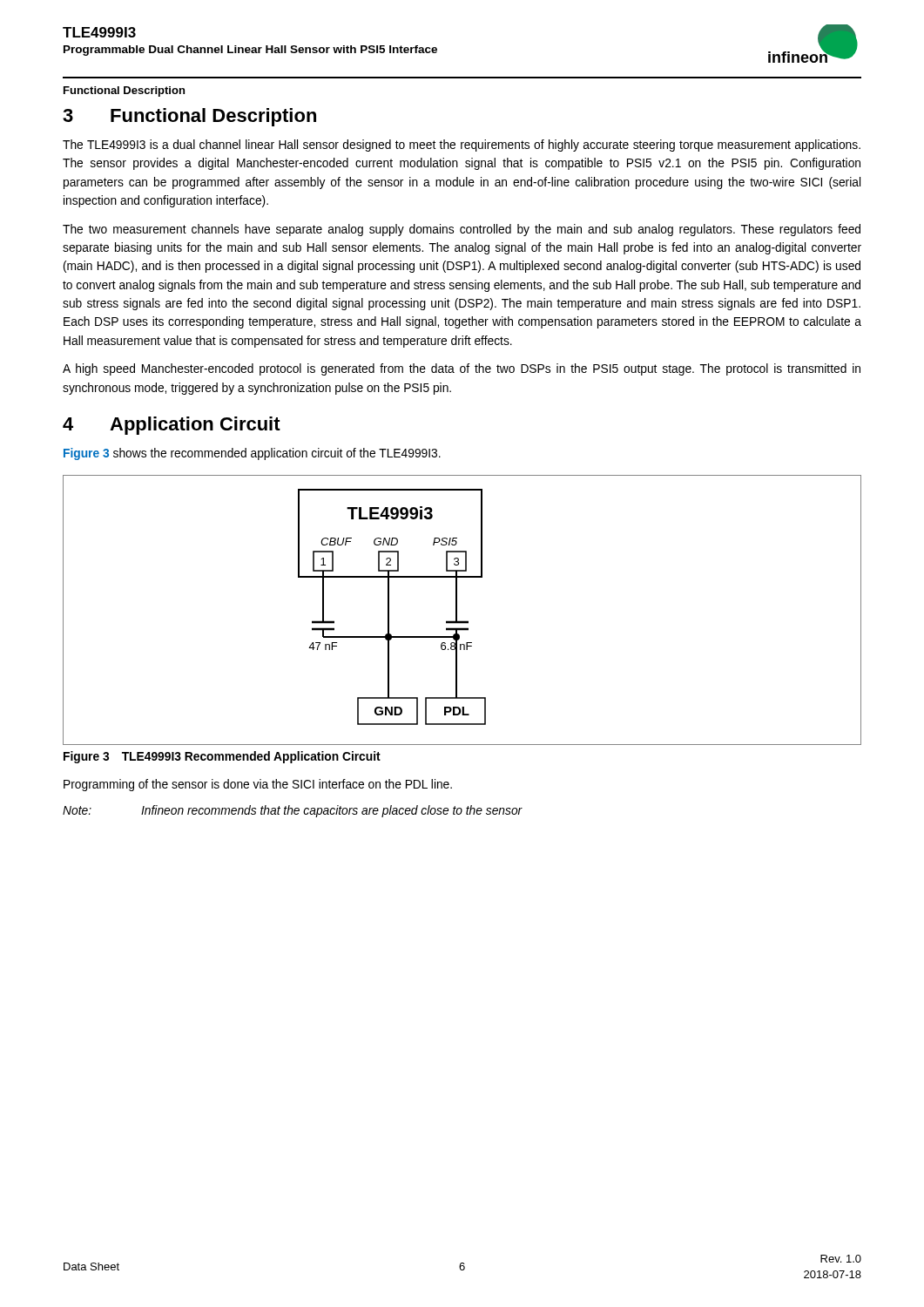The width and height of the screenshot is (924, 1307).
Task: Locate the text block containing "Note: Infineon recommends that the"
Action: tap(292, 810)
